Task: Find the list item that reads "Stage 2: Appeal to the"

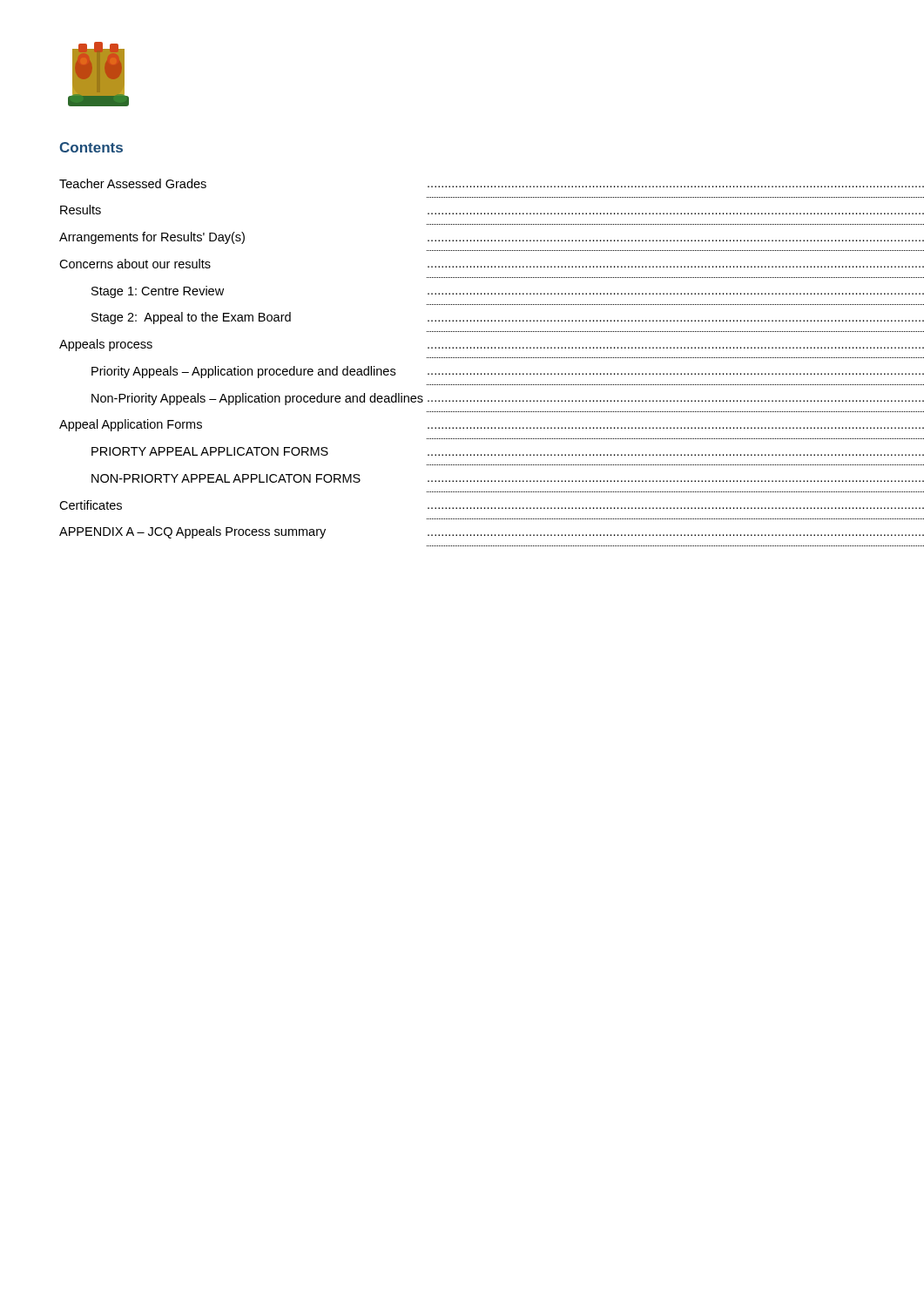Action: click(x=492, y=318)
